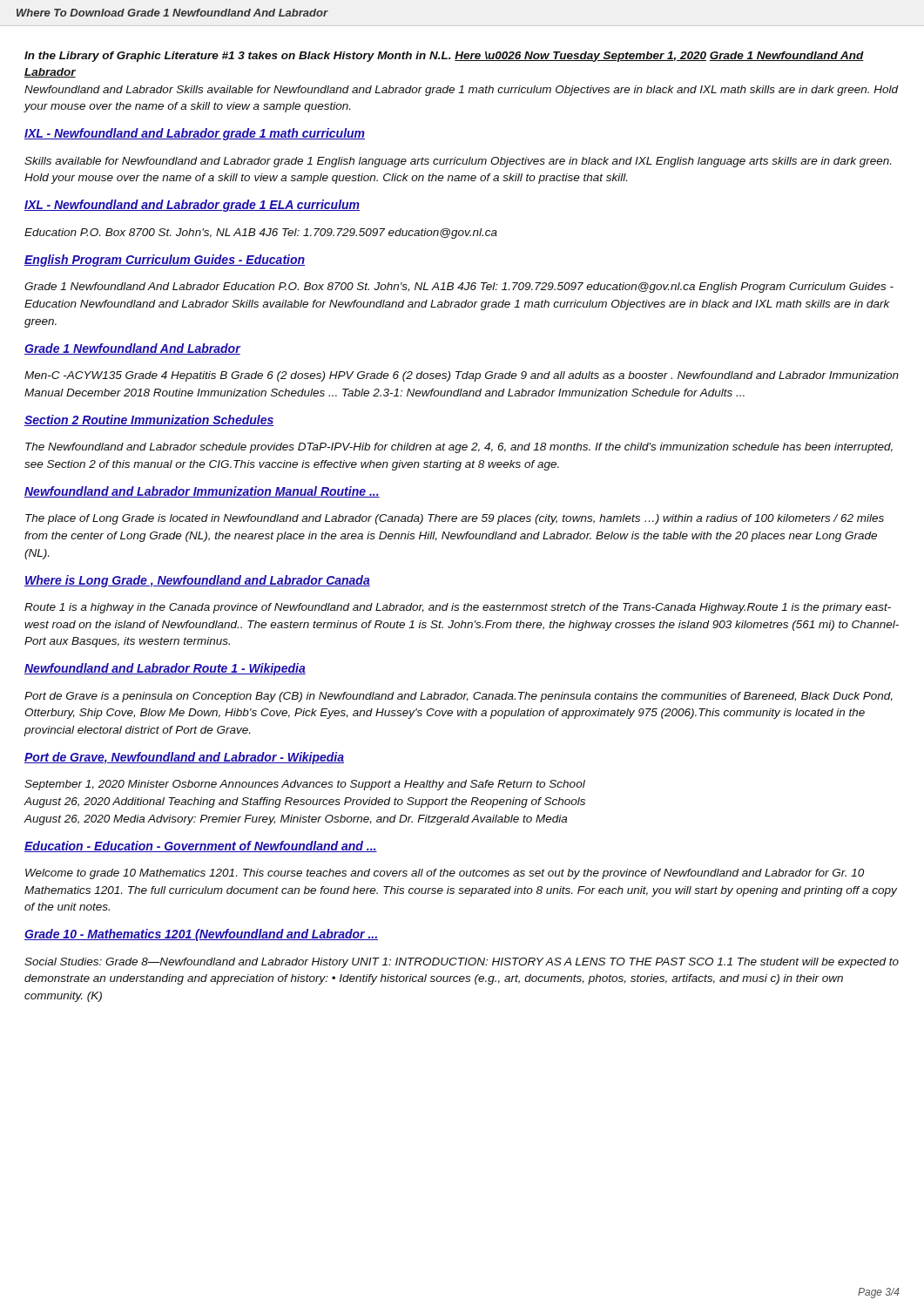Viewport: 924px width, 1307px height.
Task: Locate the section header with the text "Grade 10 - Mathematics 1201"
Action: tap(201, 935)
